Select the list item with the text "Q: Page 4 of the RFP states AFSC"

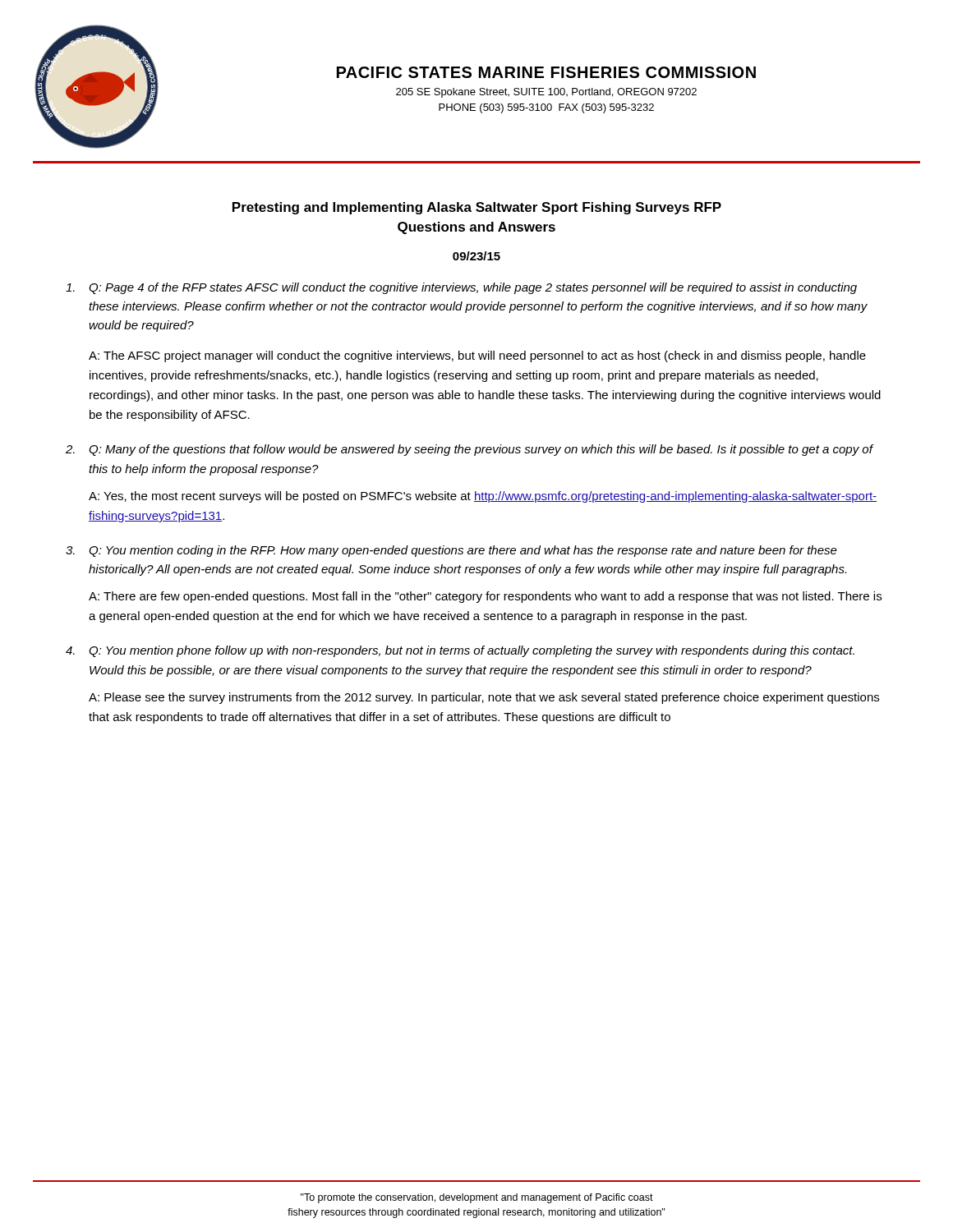(x=476, y=306)
